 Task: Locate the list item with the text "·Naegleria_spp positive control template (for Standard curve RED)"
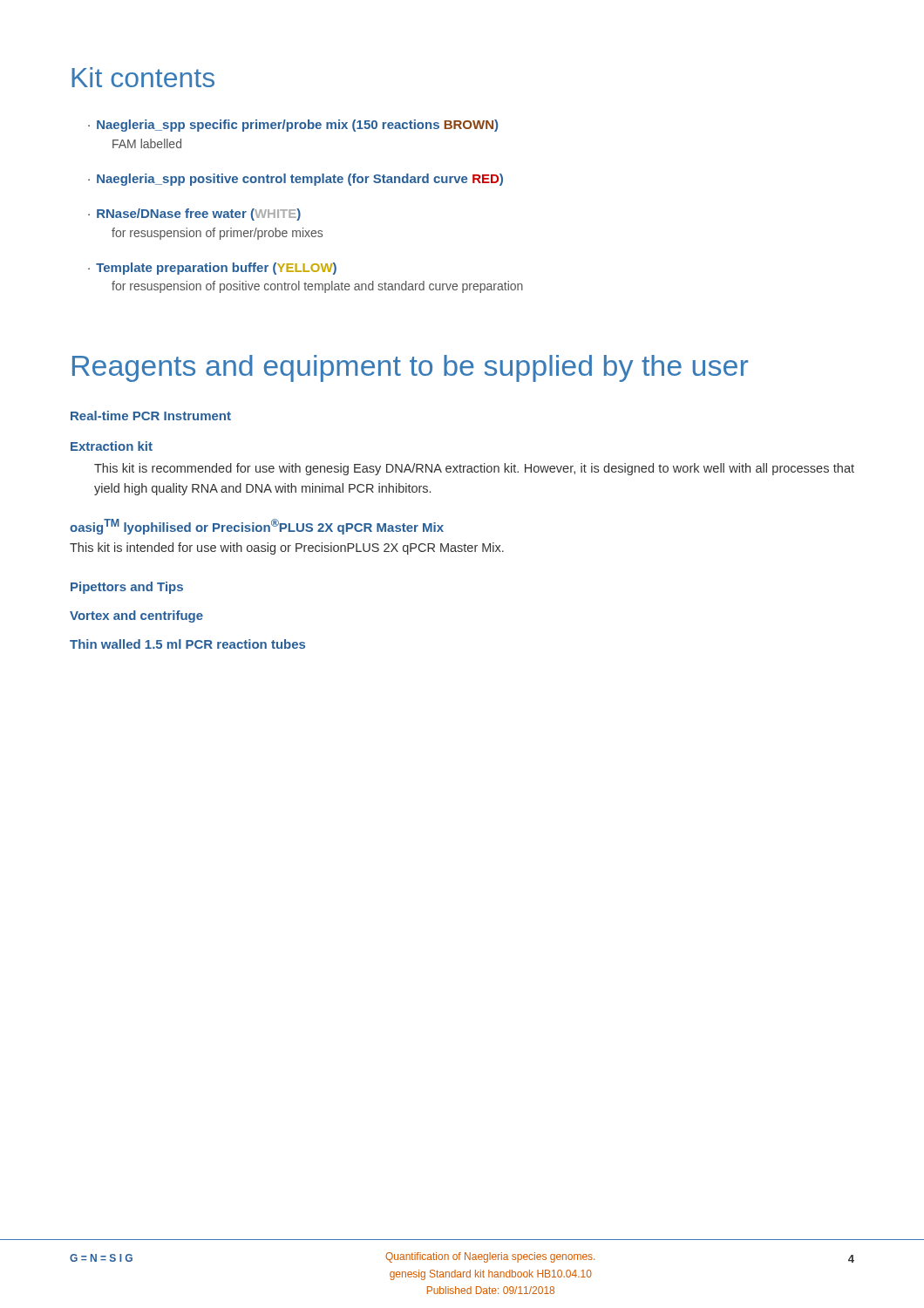pyautogui.click(x=295, y=178)
